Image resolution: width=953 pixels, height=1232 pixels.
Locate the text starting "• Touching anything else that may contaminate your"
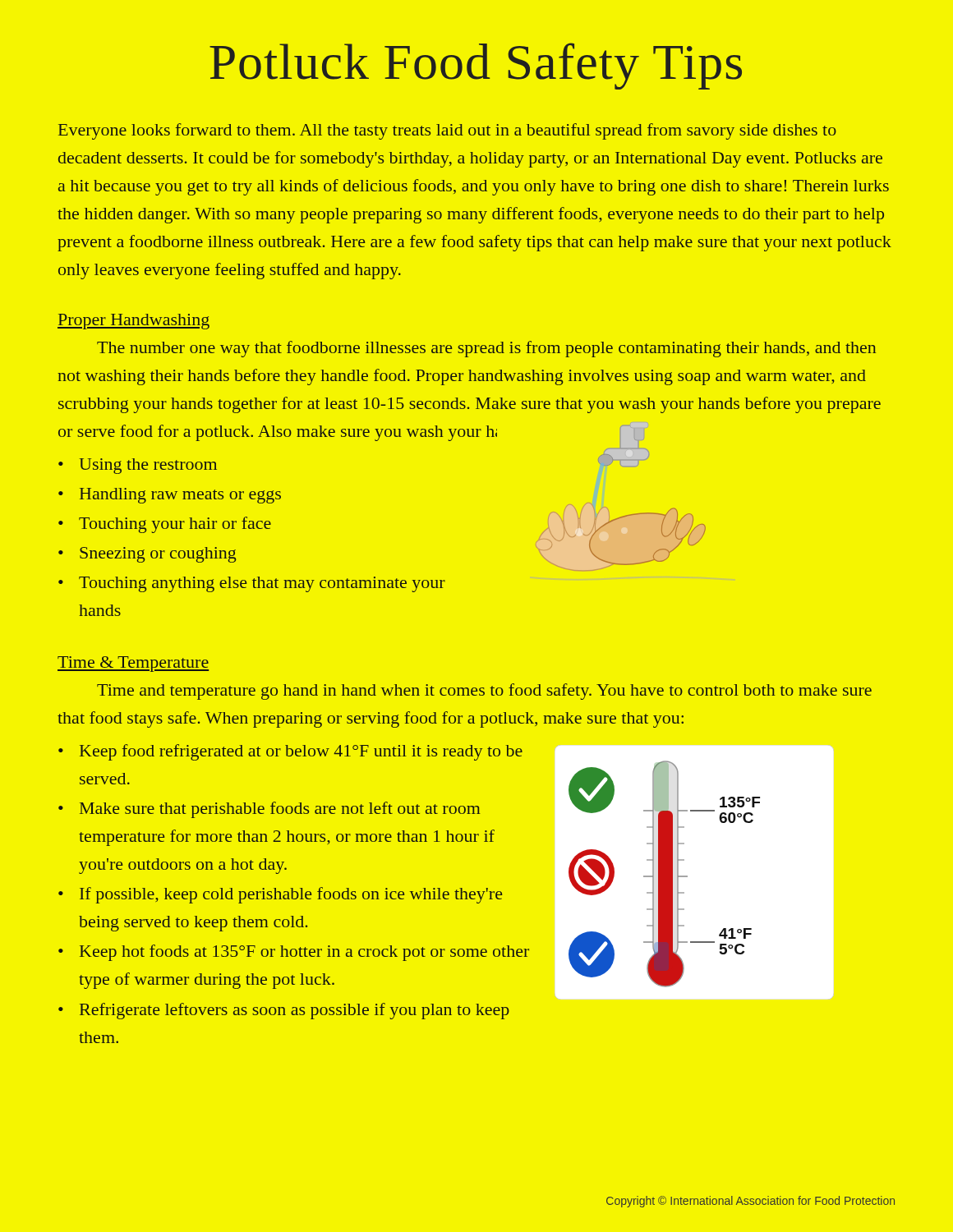pyautogui.click(x=271, y=597)
